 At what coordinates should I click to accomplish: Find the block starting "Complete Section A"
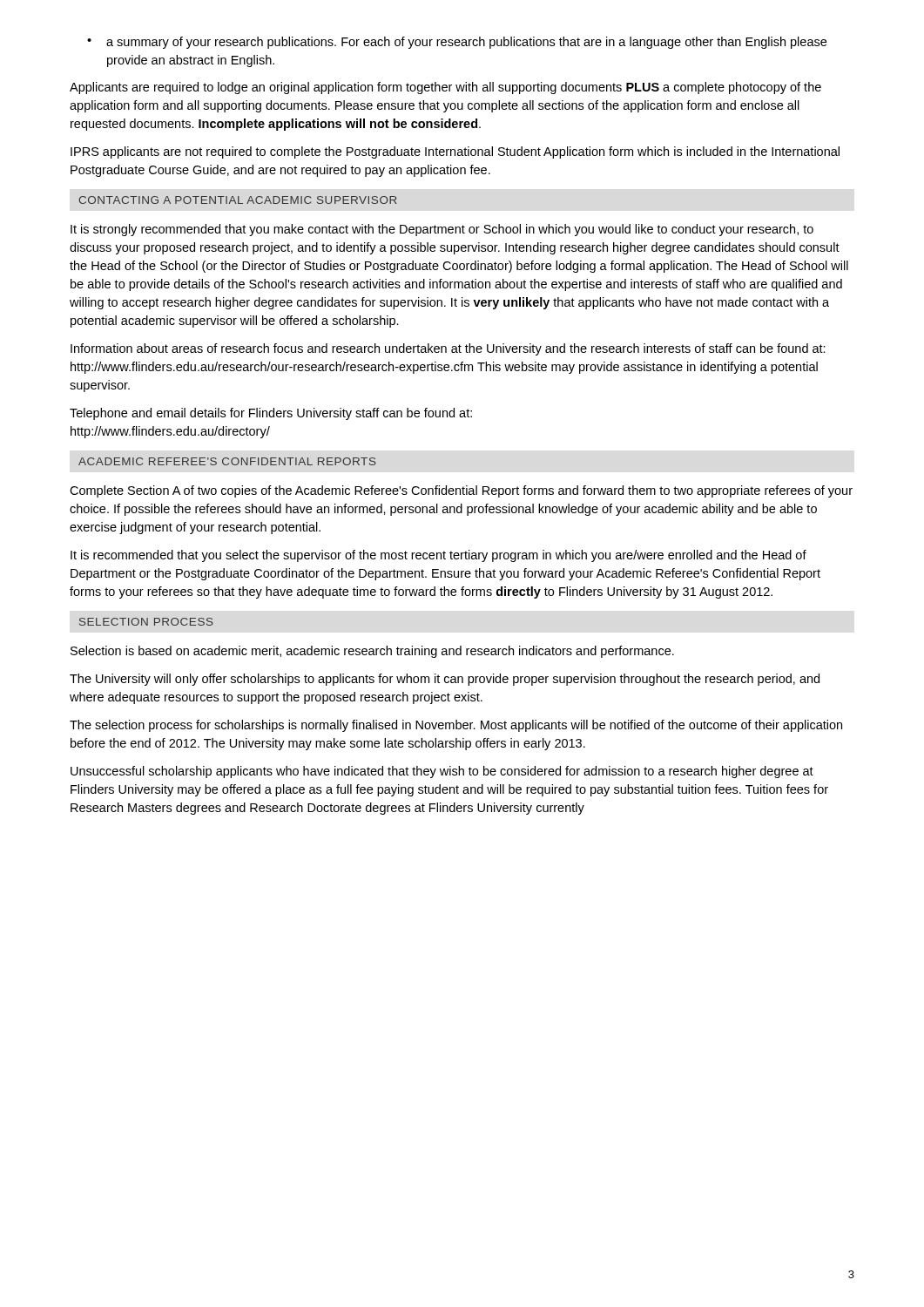tap(461, 509)
